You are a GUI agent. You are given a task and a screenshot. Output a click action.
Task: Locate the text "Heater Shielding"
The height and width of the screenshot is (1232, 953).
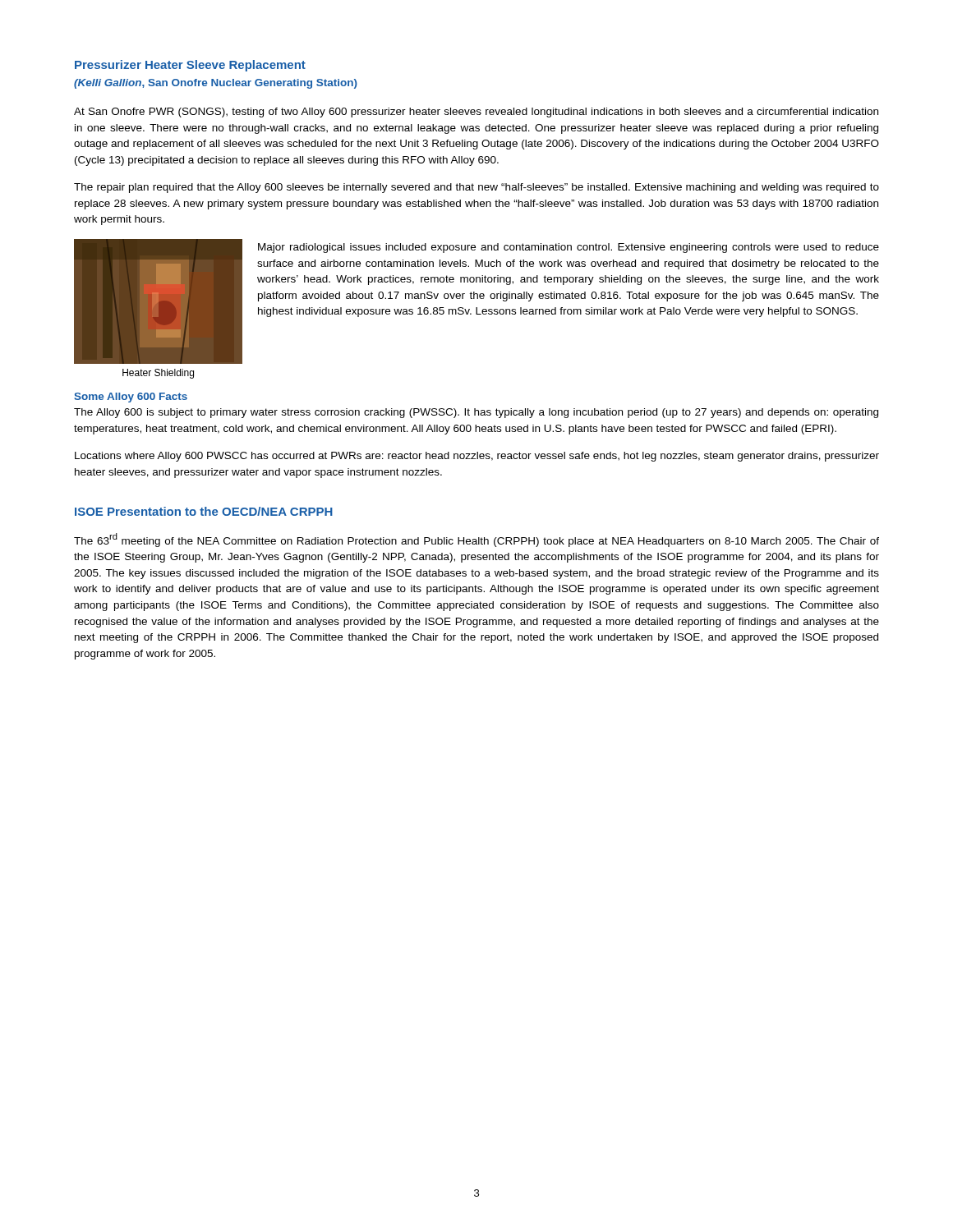tap(158, 373)
